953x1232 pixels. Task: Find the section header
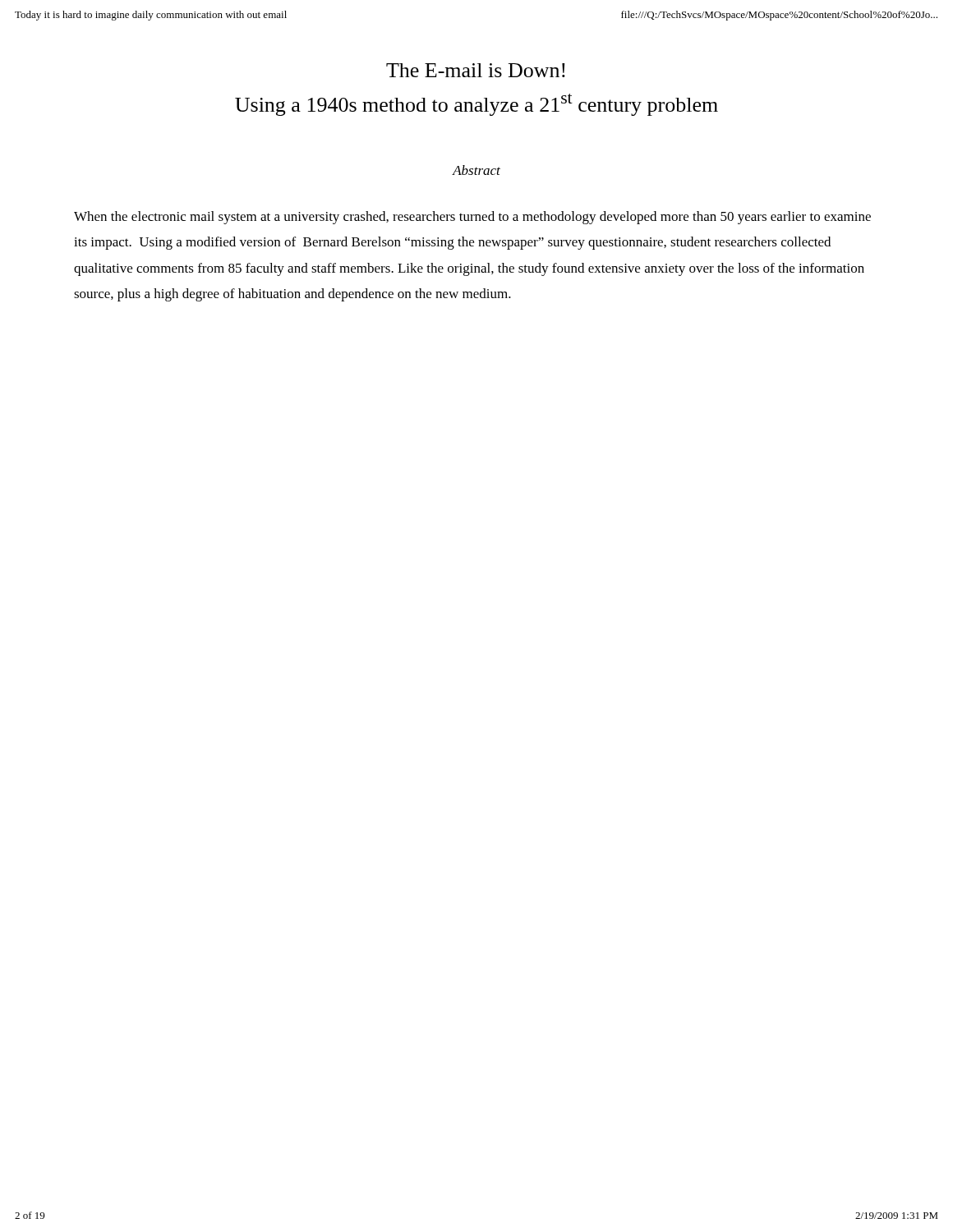[476, 170]
